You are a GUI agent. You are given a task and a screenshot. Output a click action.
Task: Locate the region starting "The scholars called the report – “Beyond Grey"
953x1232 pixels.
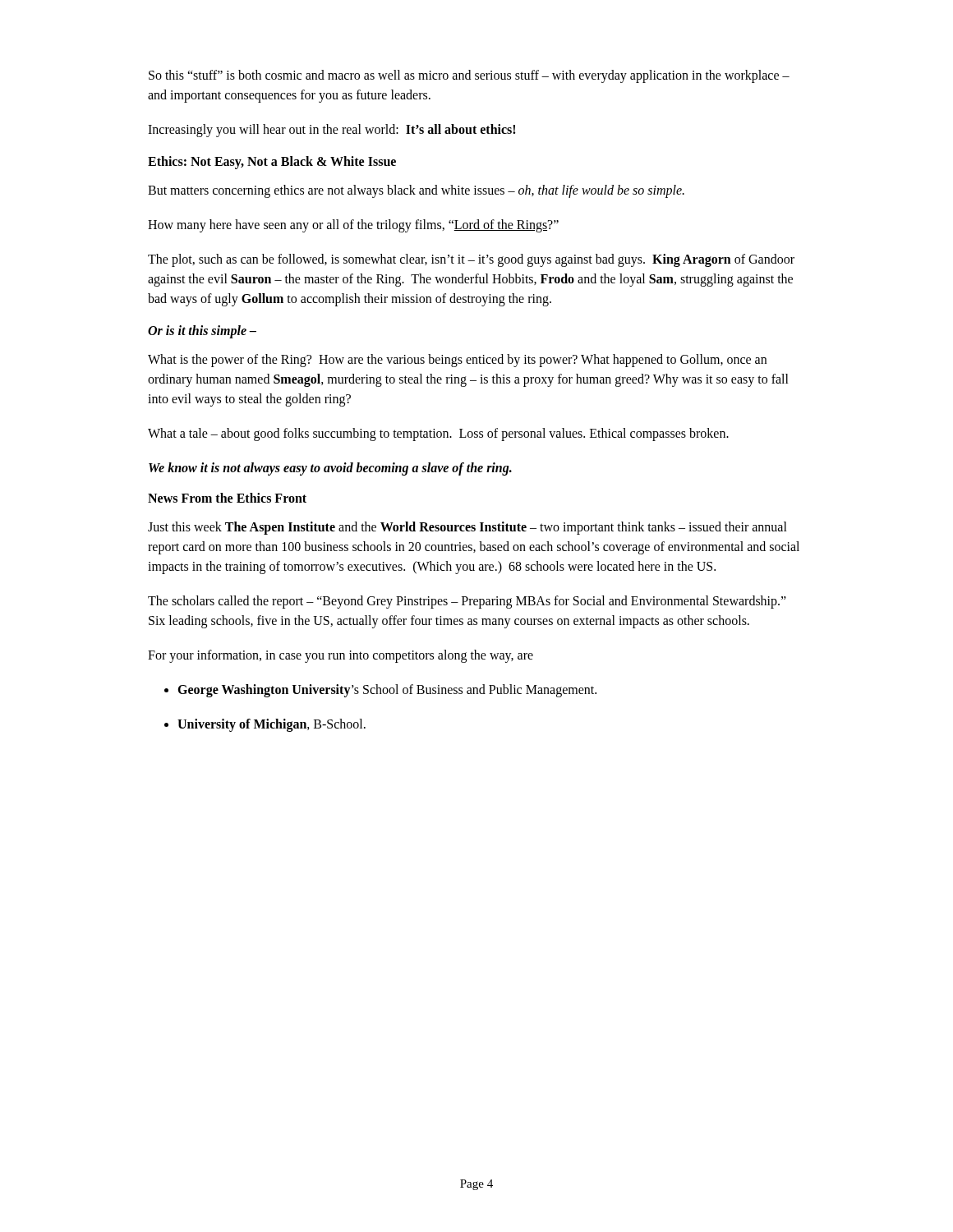476,611
